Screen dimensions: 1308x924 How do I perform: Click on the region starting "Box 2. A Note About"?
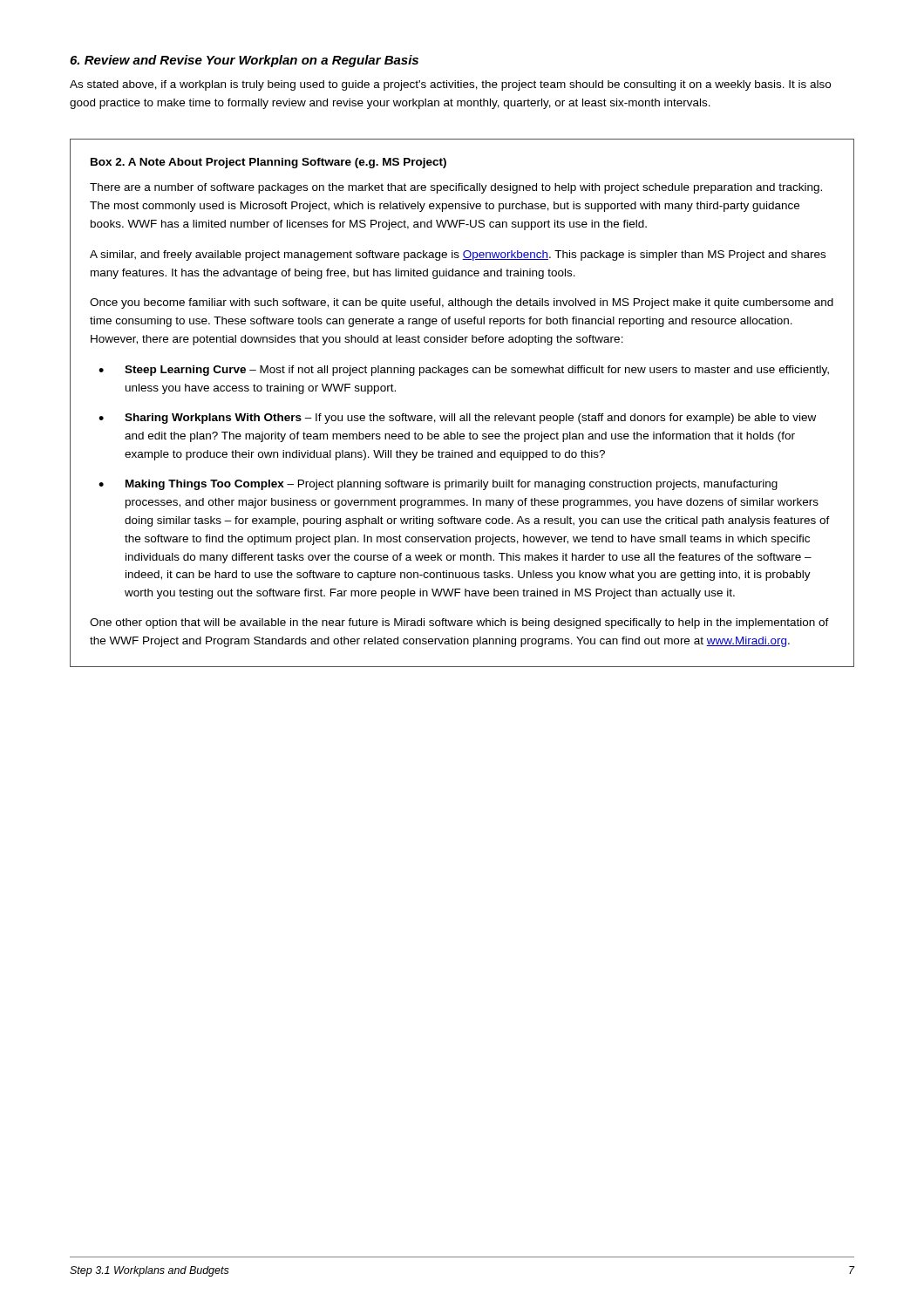pos(462,403)
